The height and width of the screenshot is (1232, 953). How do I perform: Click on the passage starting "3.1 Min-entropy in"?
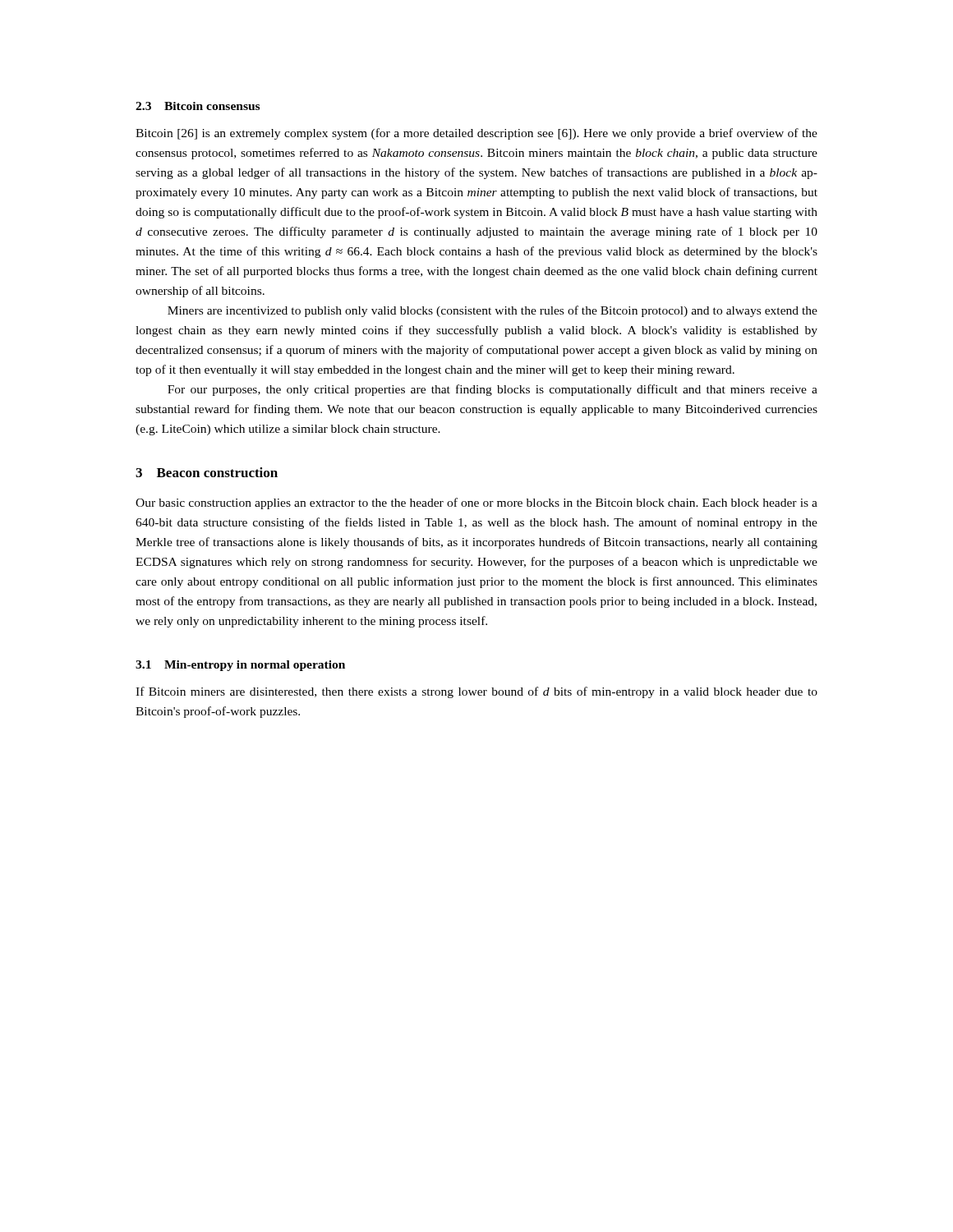[240, 664]
